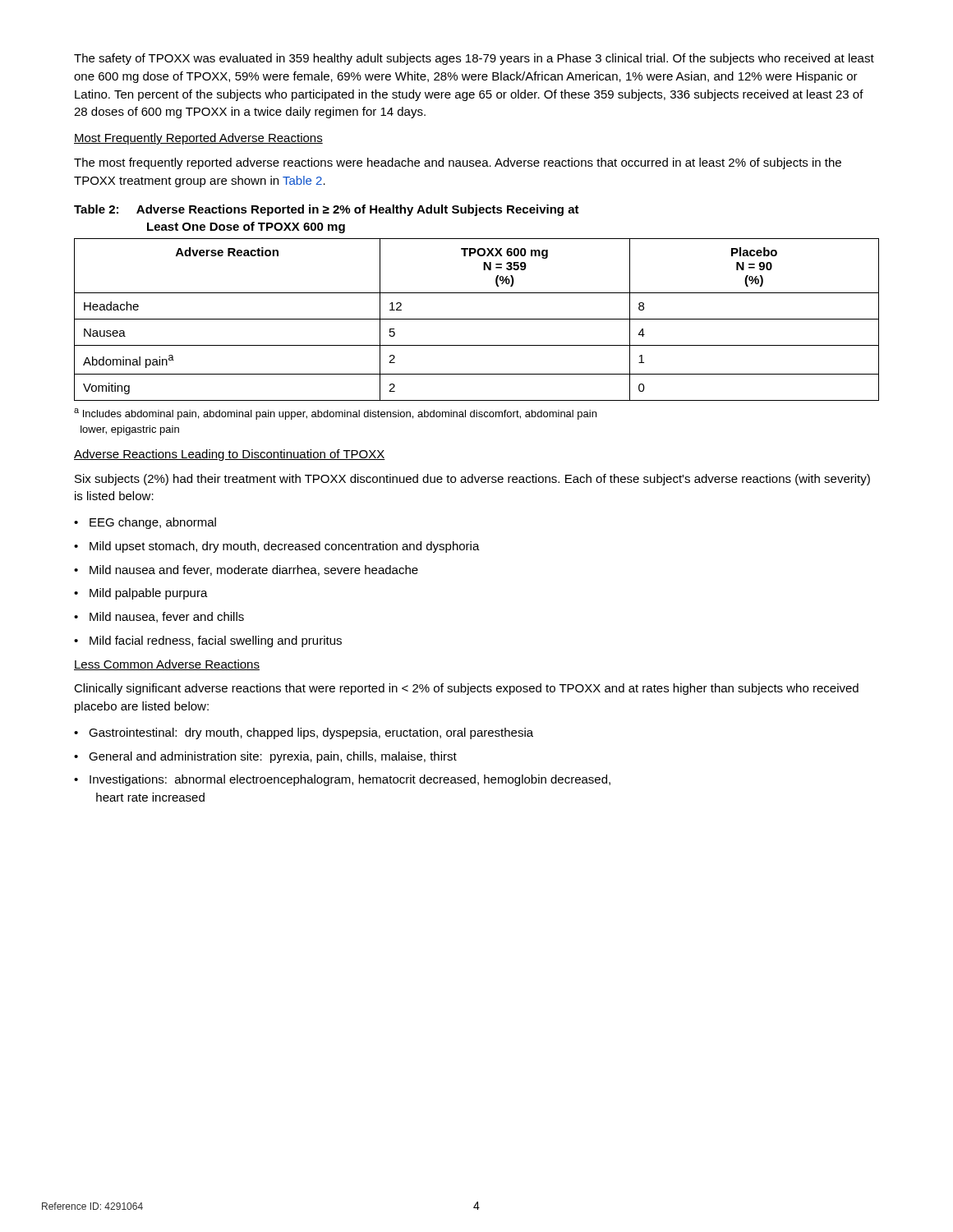Point to the text block starting "Less Common Adverse"
Image resolution: width=953 pixels, height=1232 pixels.
(x=167, y=664)
